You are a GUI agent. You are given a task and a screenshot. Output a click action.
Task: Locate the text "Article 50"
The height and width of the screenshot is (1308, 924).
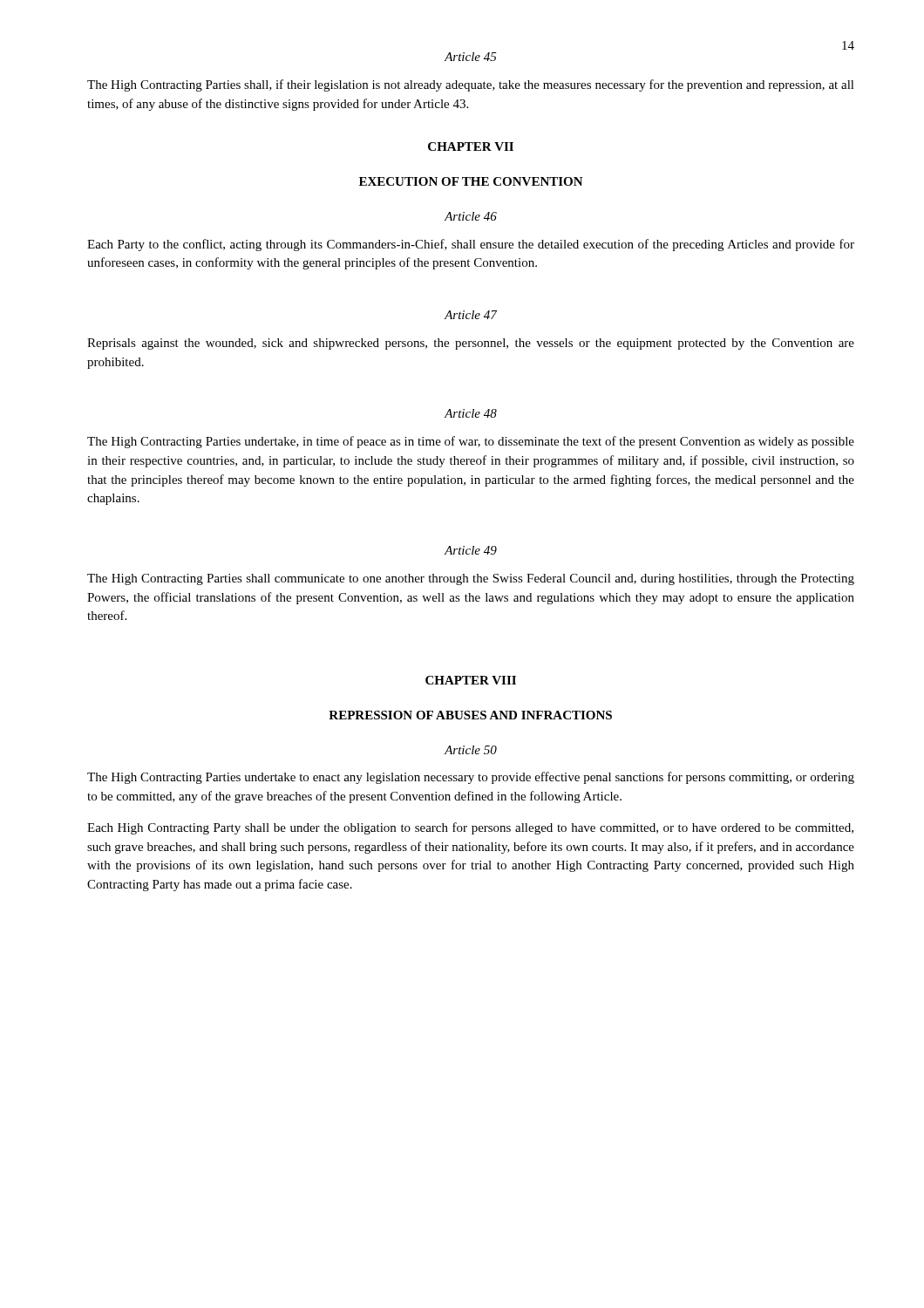[471, 749]
